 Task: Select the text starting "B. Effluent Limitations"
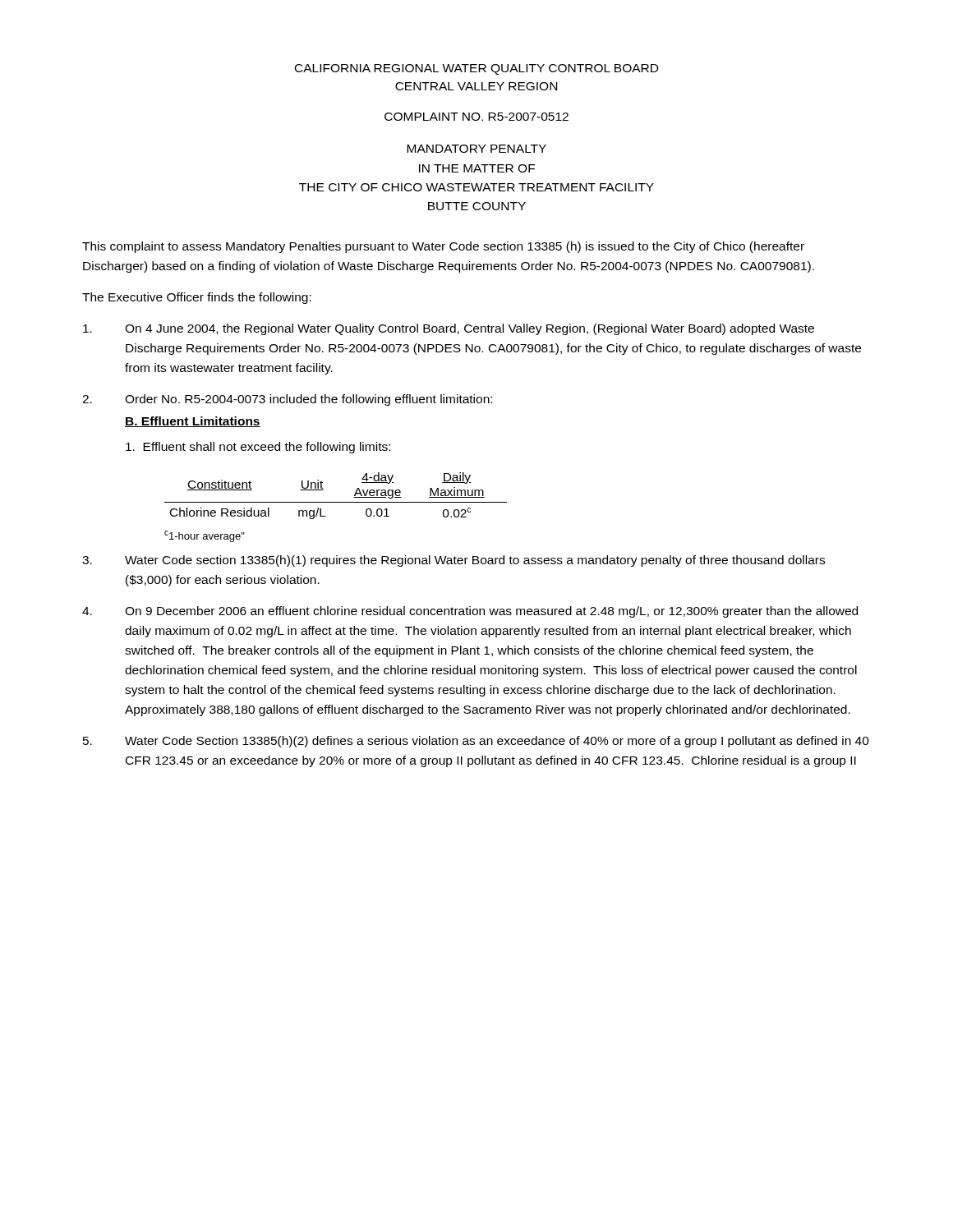coord(192,421)
